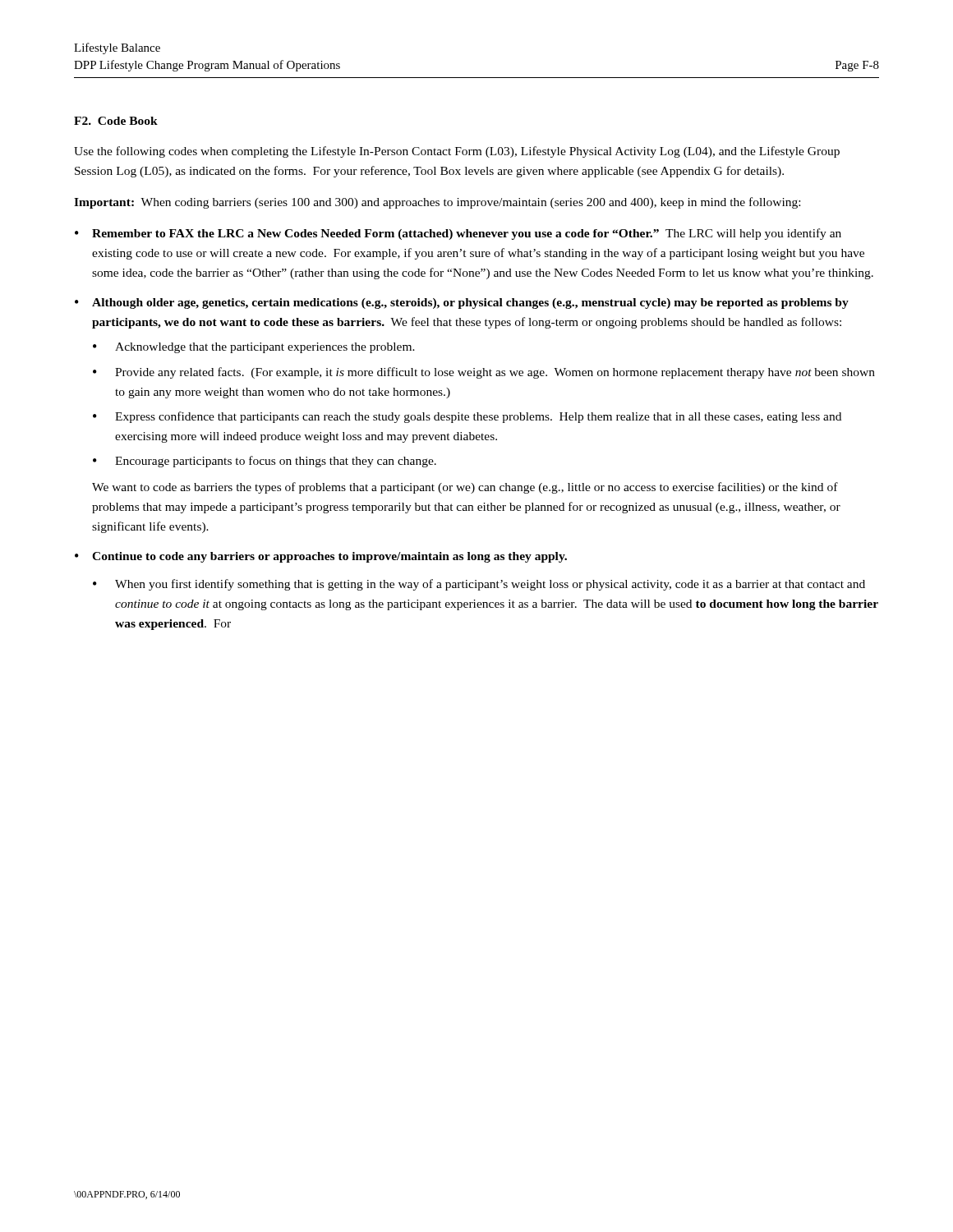The width and height of the screenshot is (953, 1232).
Task: Click the passage that begins "Important: When coding barriers"
Action: pos(438,202)
